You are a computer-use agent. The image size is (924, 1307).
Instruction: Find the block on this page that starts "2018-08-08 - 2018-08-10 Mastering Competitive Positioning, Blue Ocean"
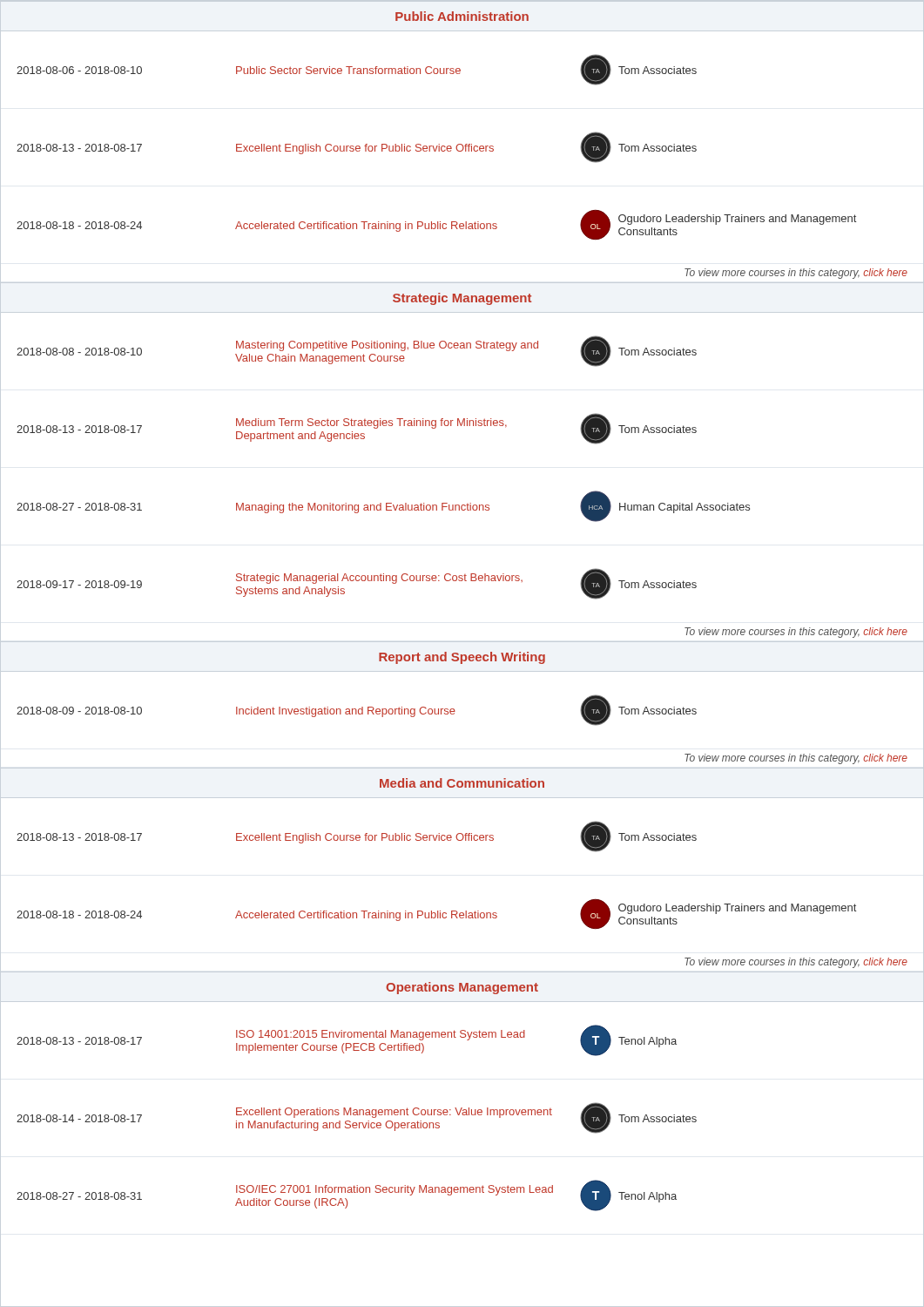(x=462, y=351)
